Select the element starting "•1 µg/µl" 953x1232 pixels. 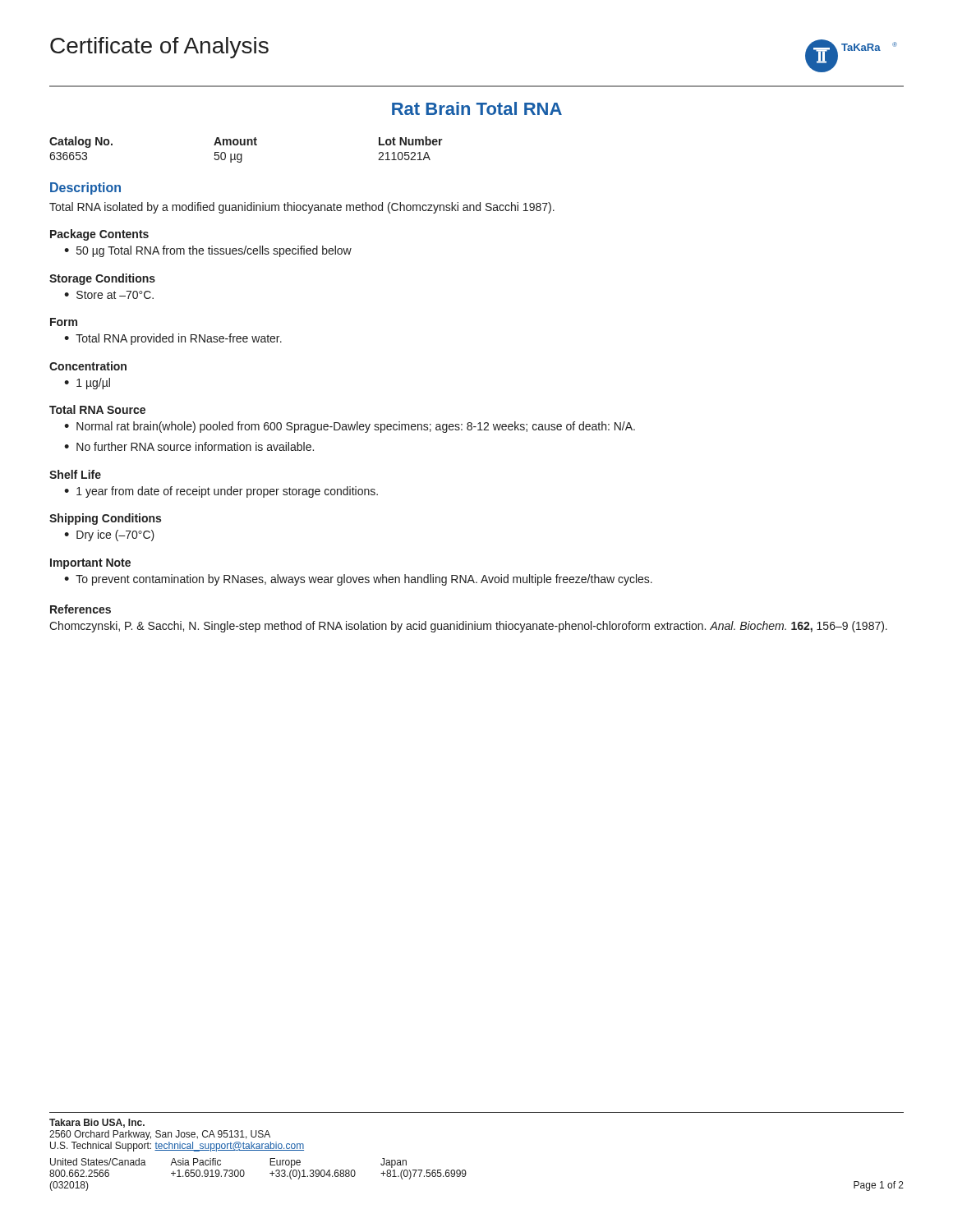(x=87, y=383)
